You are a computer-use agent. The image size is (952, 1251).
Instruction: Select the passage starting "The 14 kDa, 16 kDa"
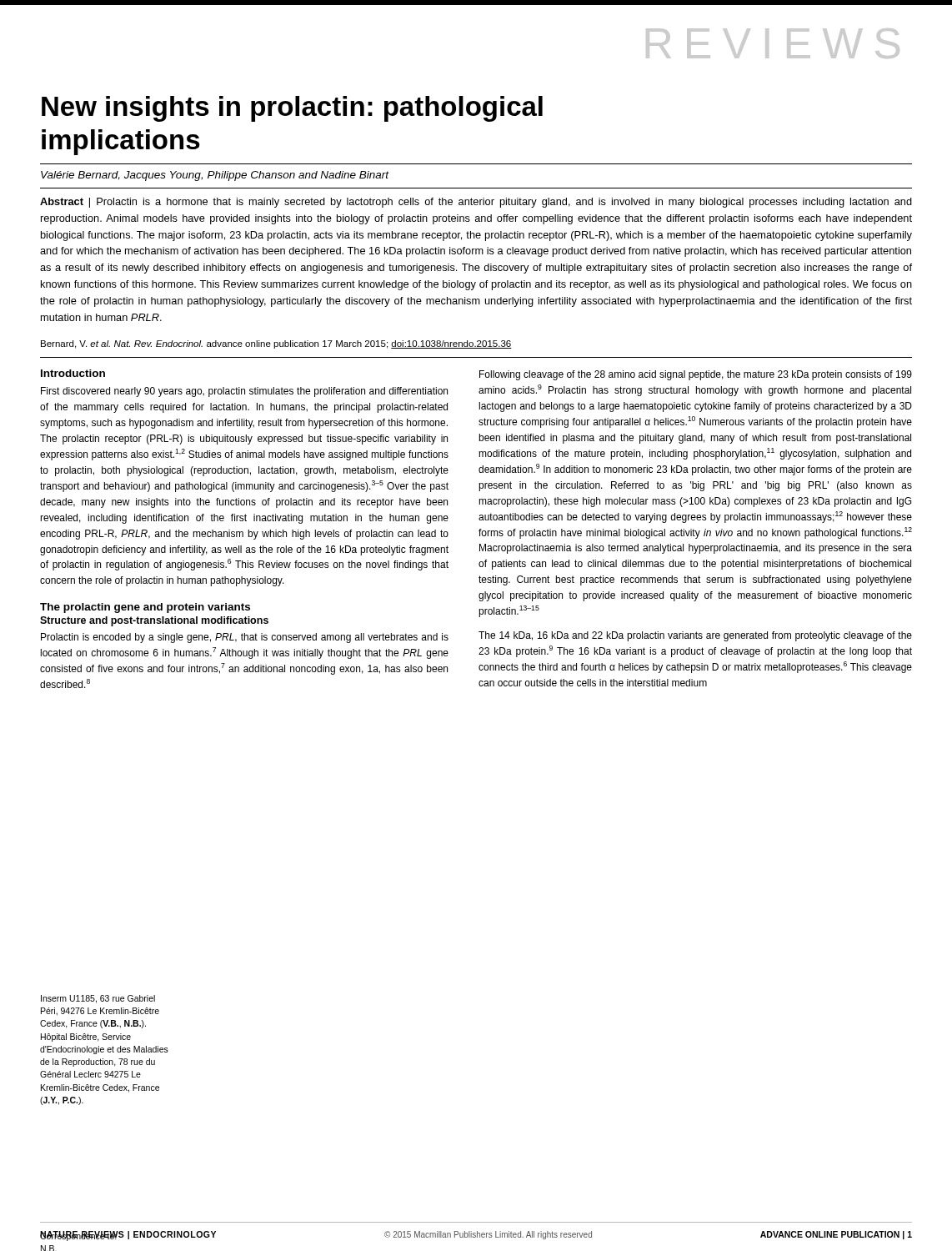695,659
